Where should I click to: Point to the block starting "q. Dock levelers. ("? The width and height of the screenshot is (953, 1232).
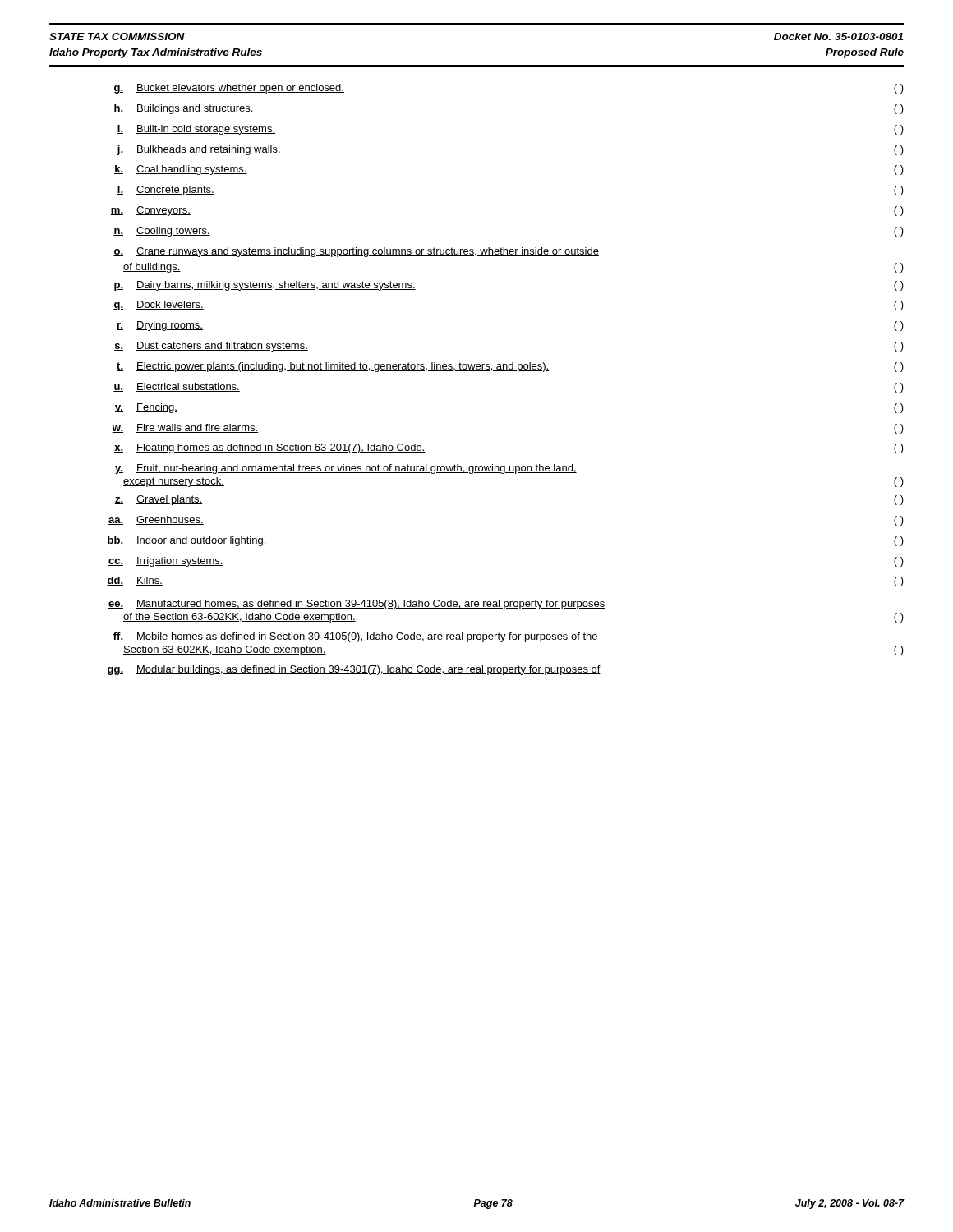(170, 305)
